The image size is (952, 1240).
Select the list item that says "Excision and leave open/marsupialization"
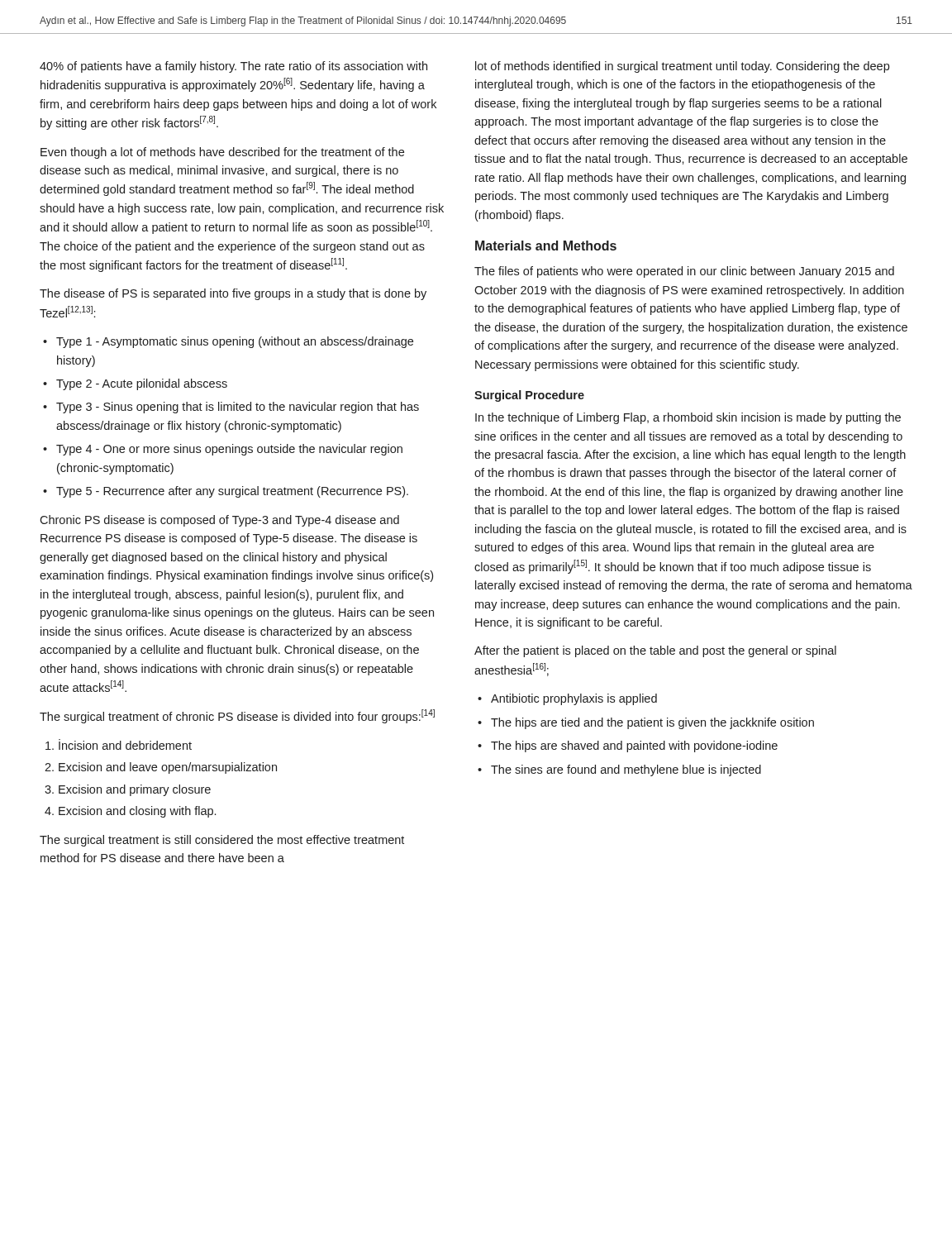point(168,767)
